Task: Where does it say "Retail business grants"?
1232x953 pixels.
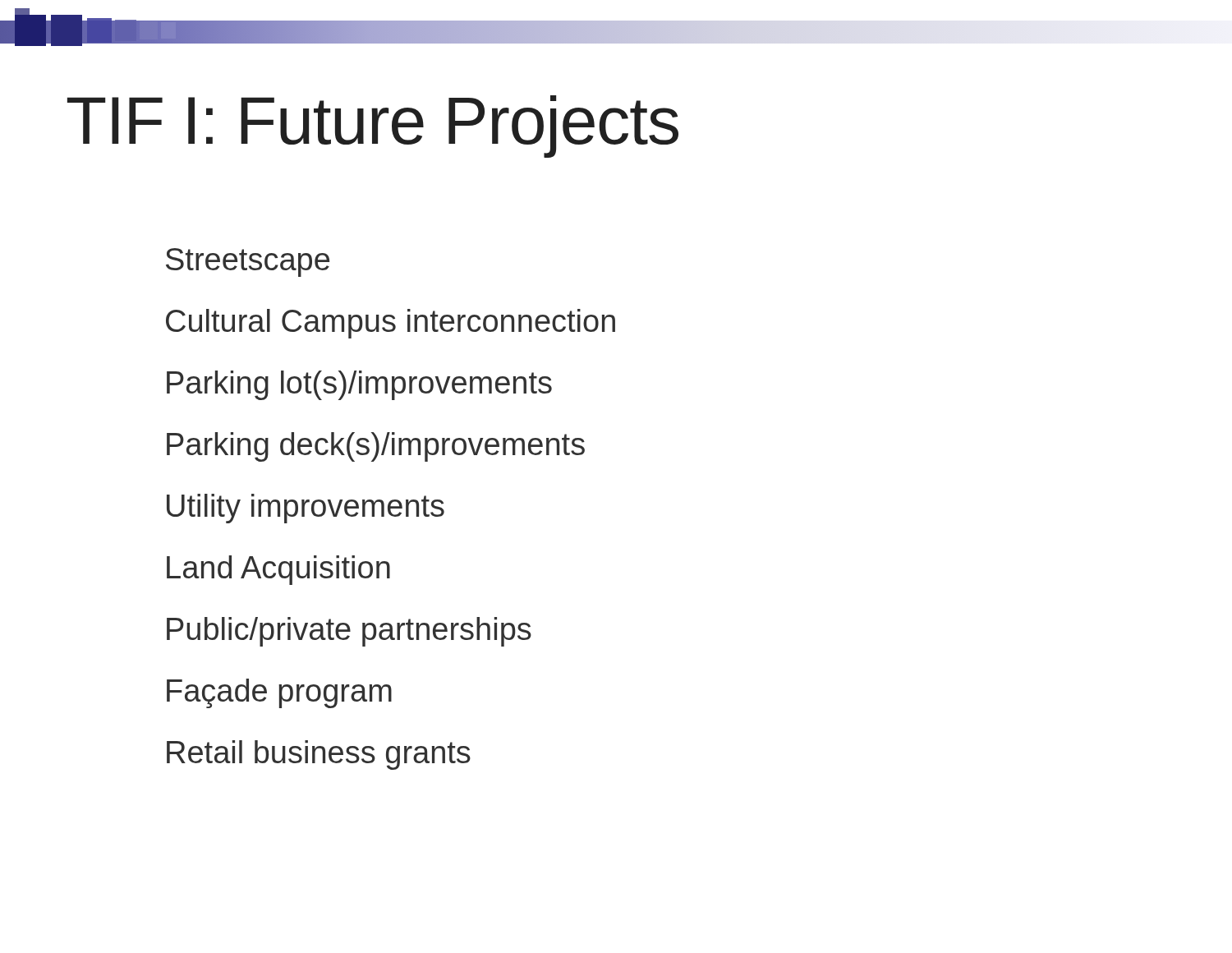Action: coord(318,753)
